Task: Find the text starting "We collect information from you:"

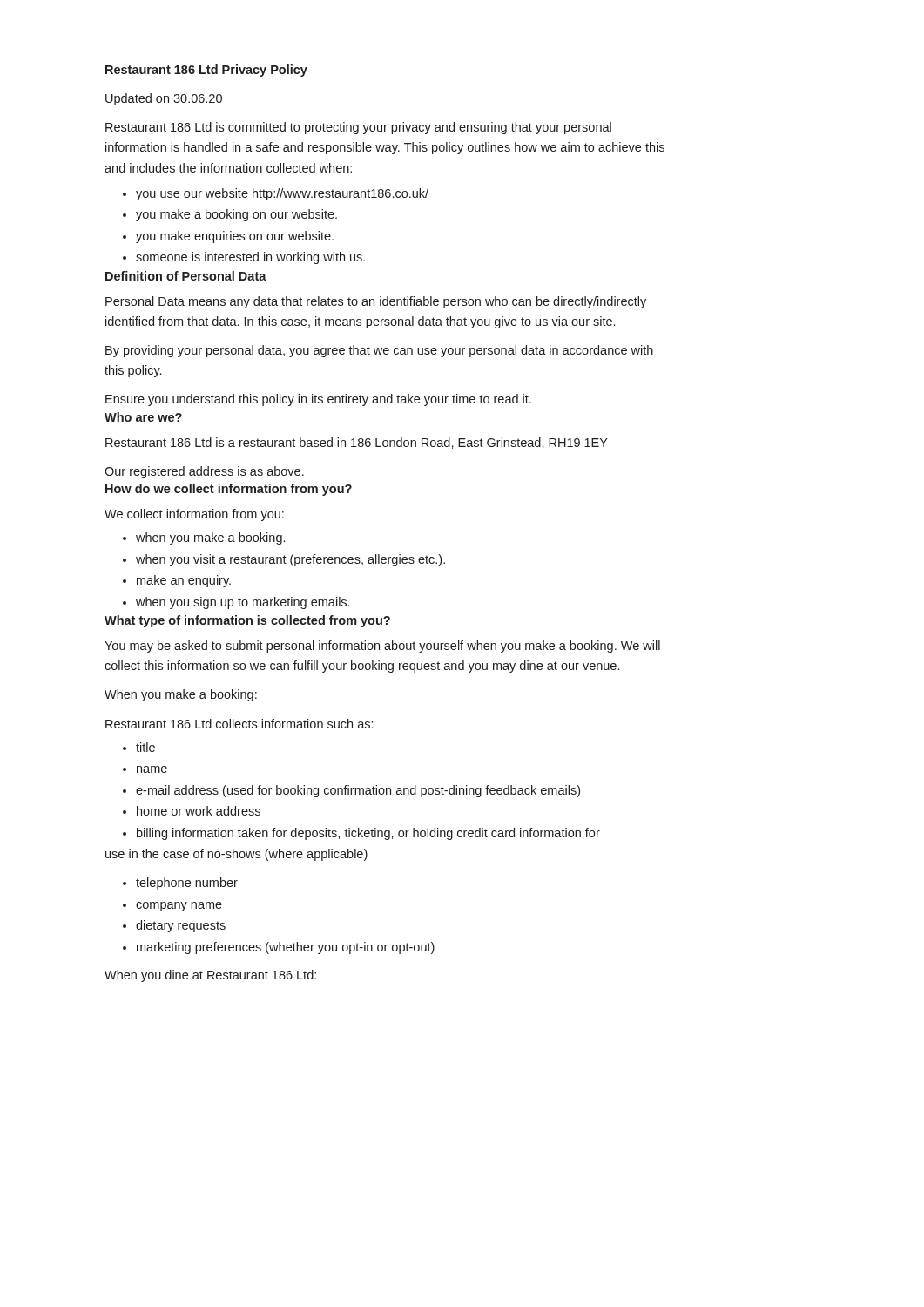Action: pyautogui.click(x=195, y=514)
